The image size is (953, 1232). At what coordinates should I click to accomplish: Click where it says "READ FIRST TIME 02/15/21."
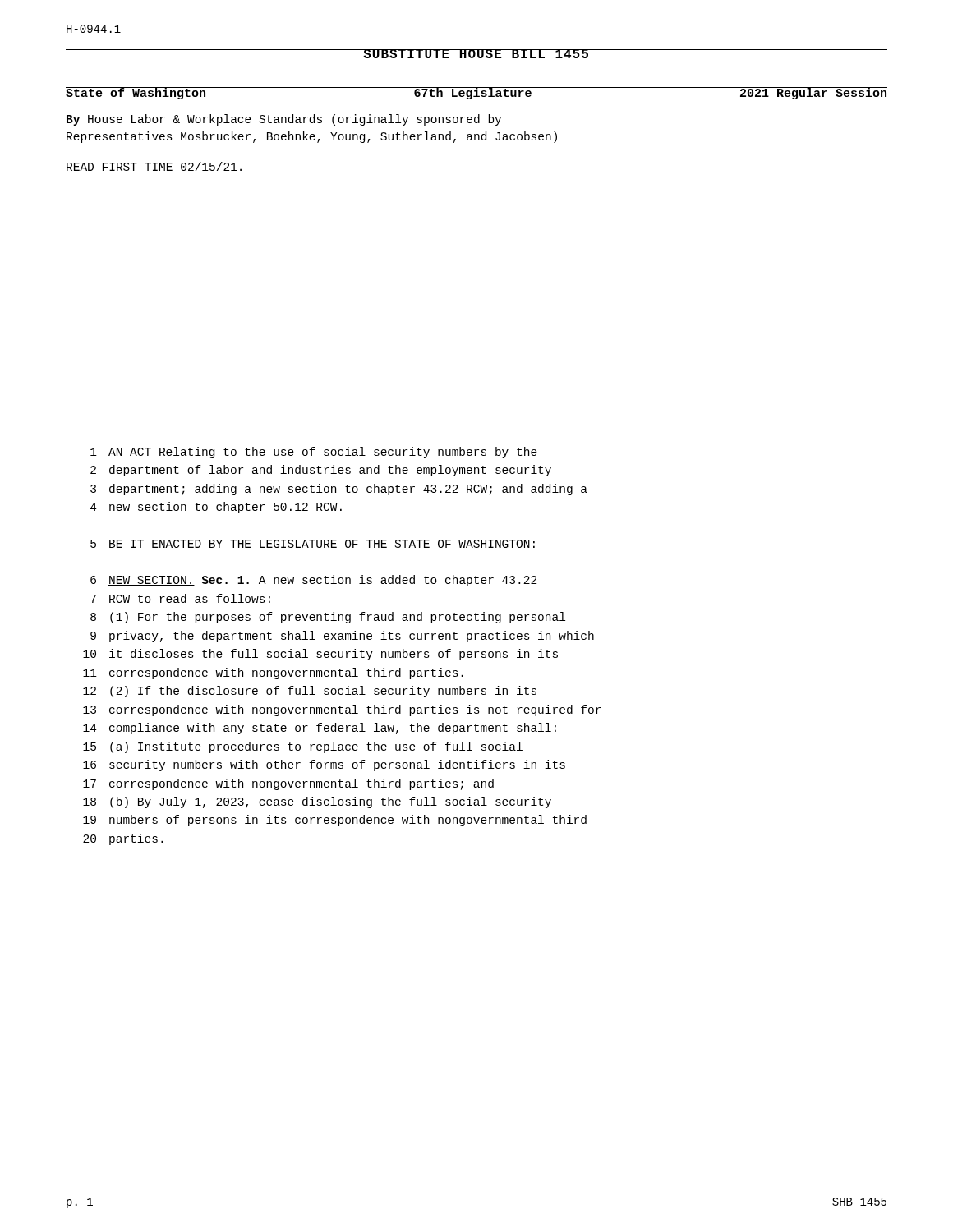pyautogui.click(x=155, y=168)
